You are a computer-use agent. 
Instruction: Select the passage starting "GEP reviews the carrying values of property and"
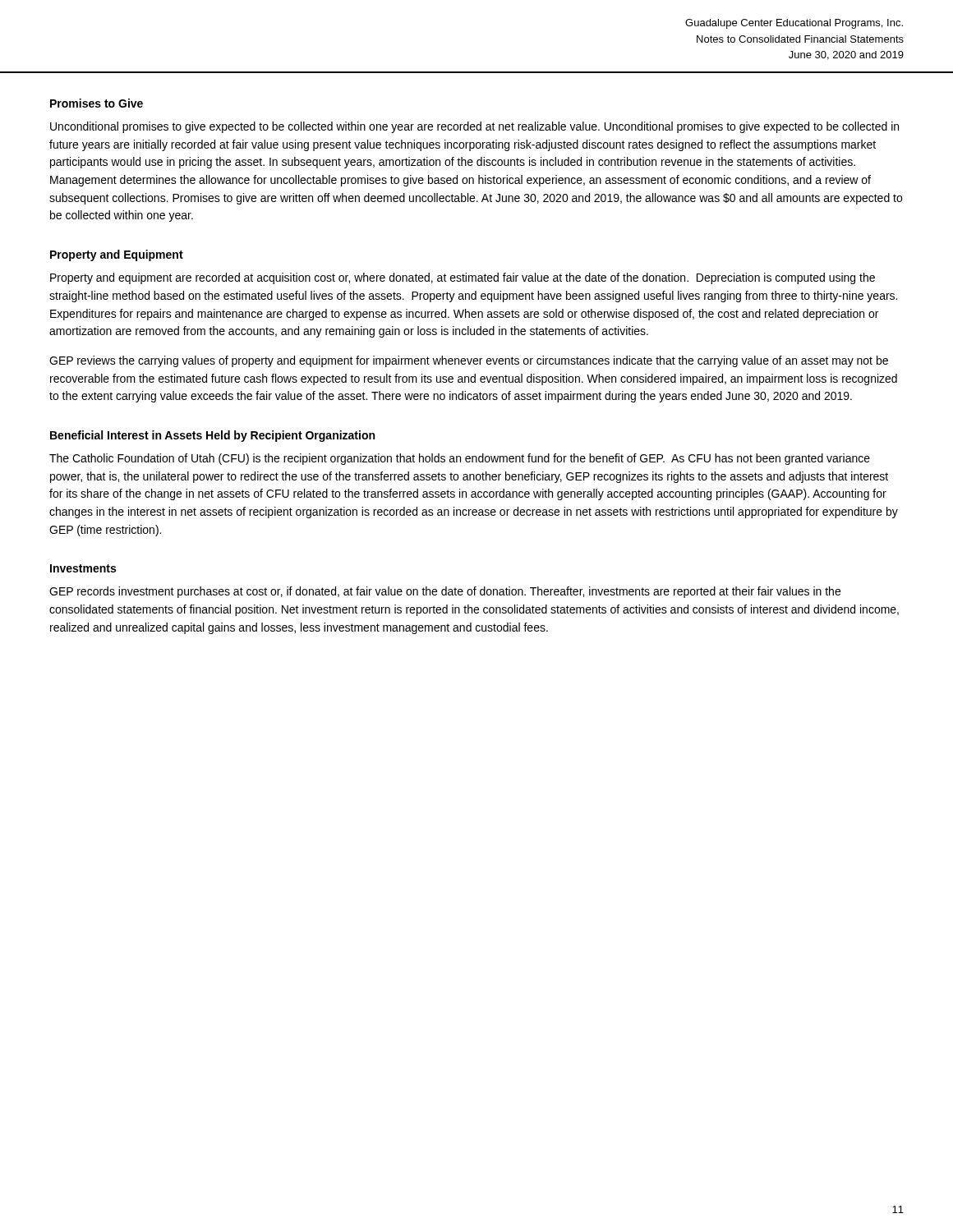pos(473,378)
